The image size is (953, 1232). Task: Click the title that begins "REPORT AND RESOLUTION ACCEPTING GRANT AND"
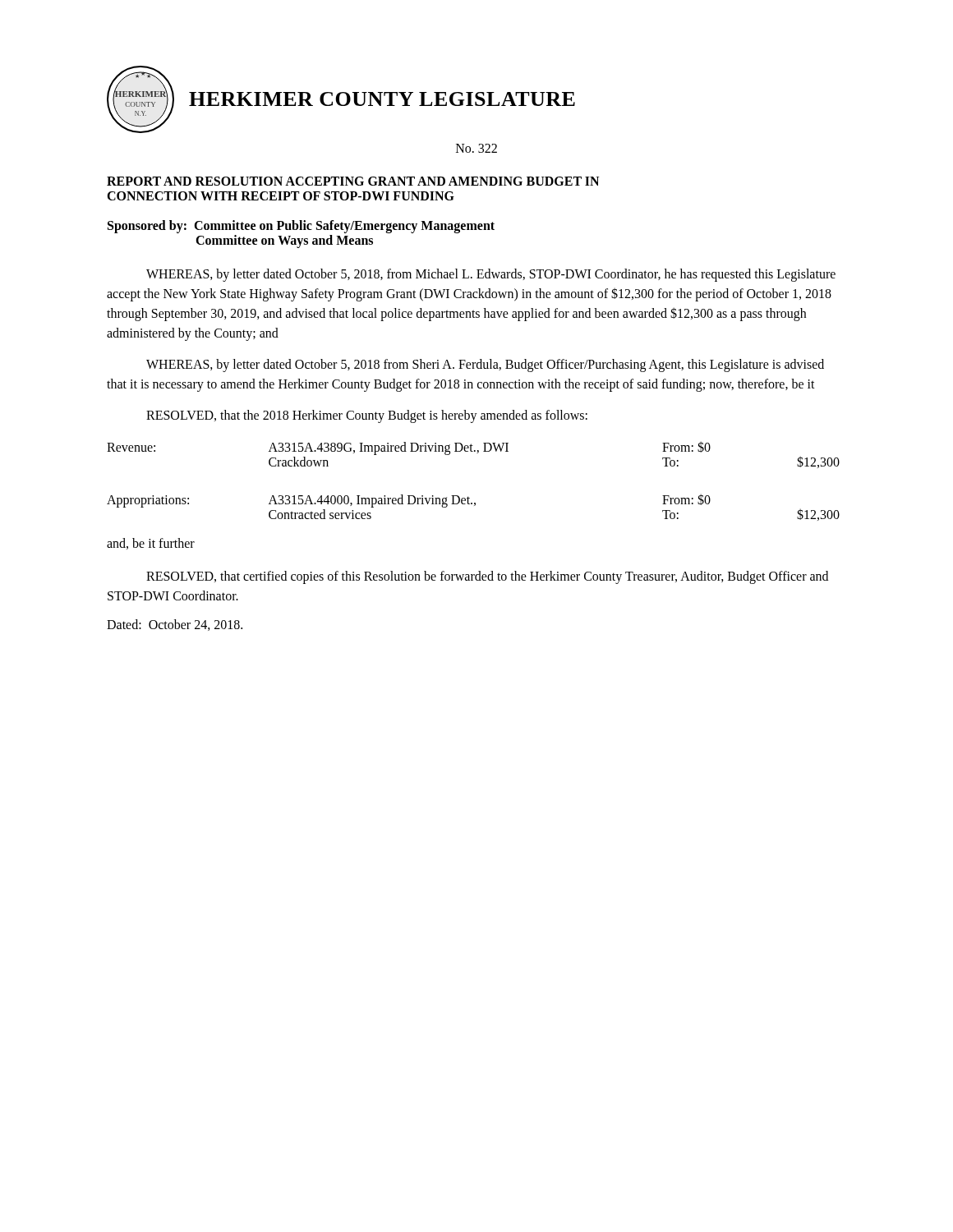pos(353,188)
